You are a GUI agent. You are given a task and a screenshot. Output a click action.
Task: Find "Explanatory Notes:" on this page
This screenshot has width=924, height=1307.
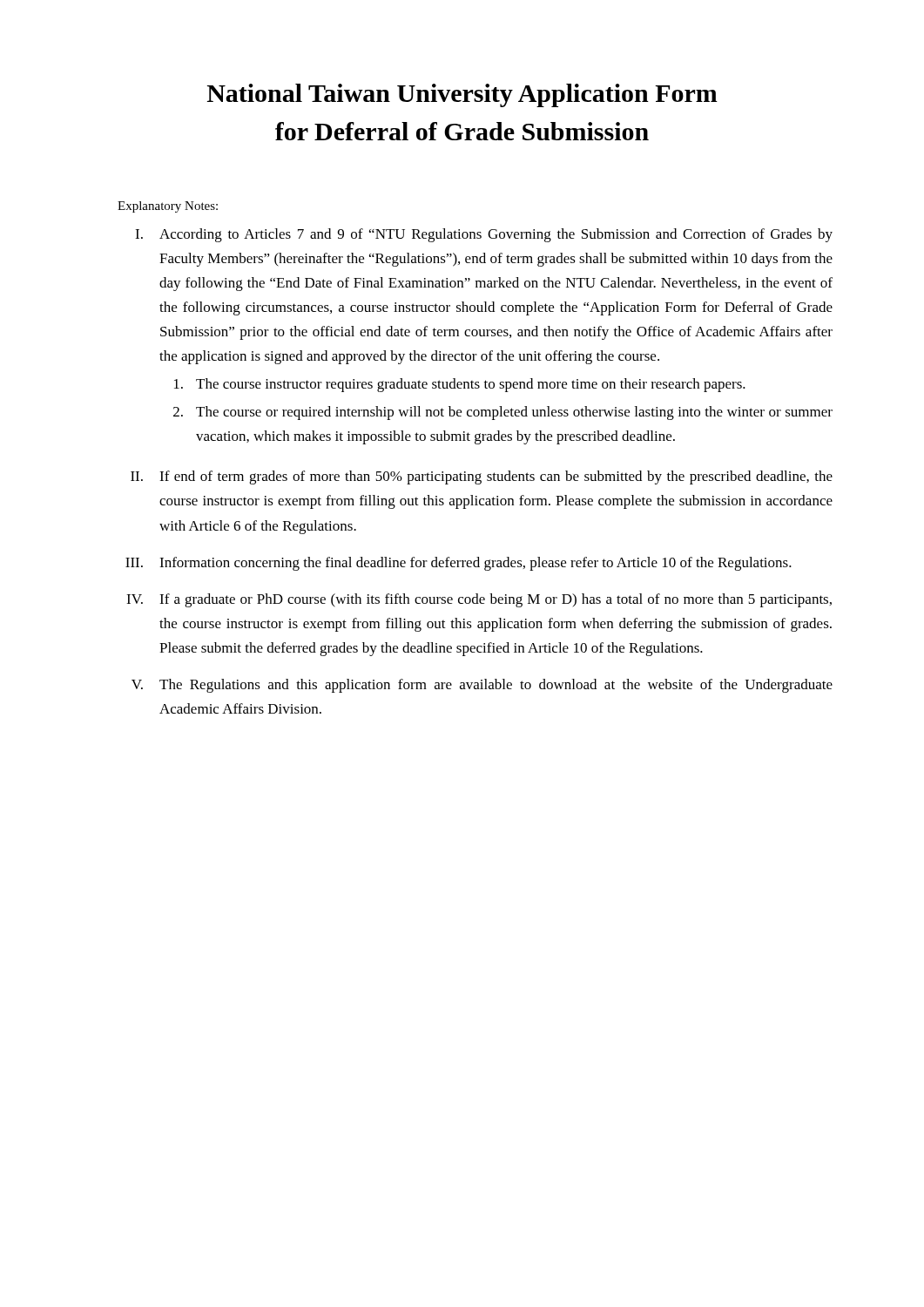point(168,206)
